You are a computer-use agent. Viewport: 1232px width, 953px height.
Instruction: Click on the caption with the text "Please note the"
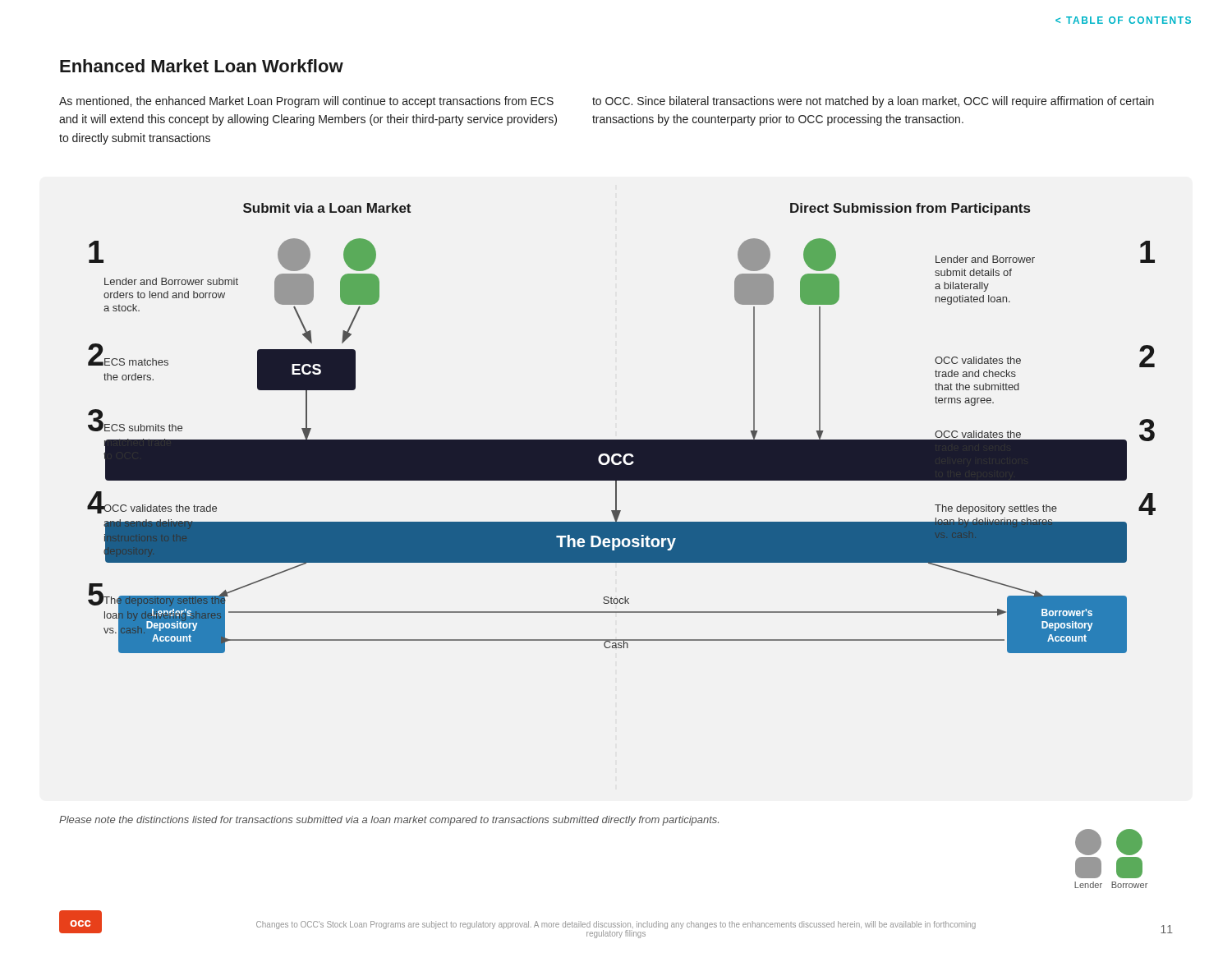[x=390, y=819]
